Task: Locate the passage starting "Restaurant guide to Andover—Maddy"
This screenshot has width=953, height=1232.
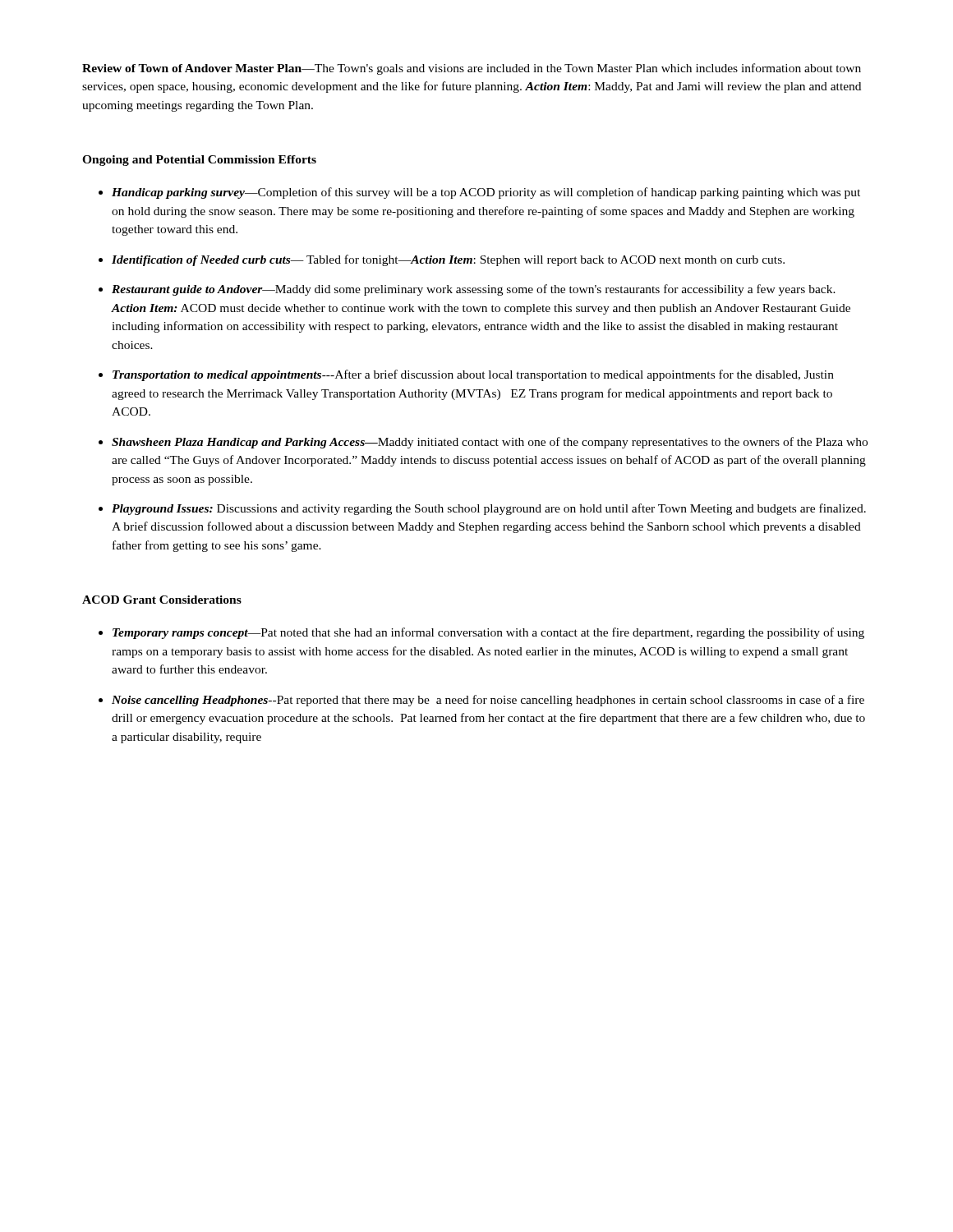Action: (481, 317)
